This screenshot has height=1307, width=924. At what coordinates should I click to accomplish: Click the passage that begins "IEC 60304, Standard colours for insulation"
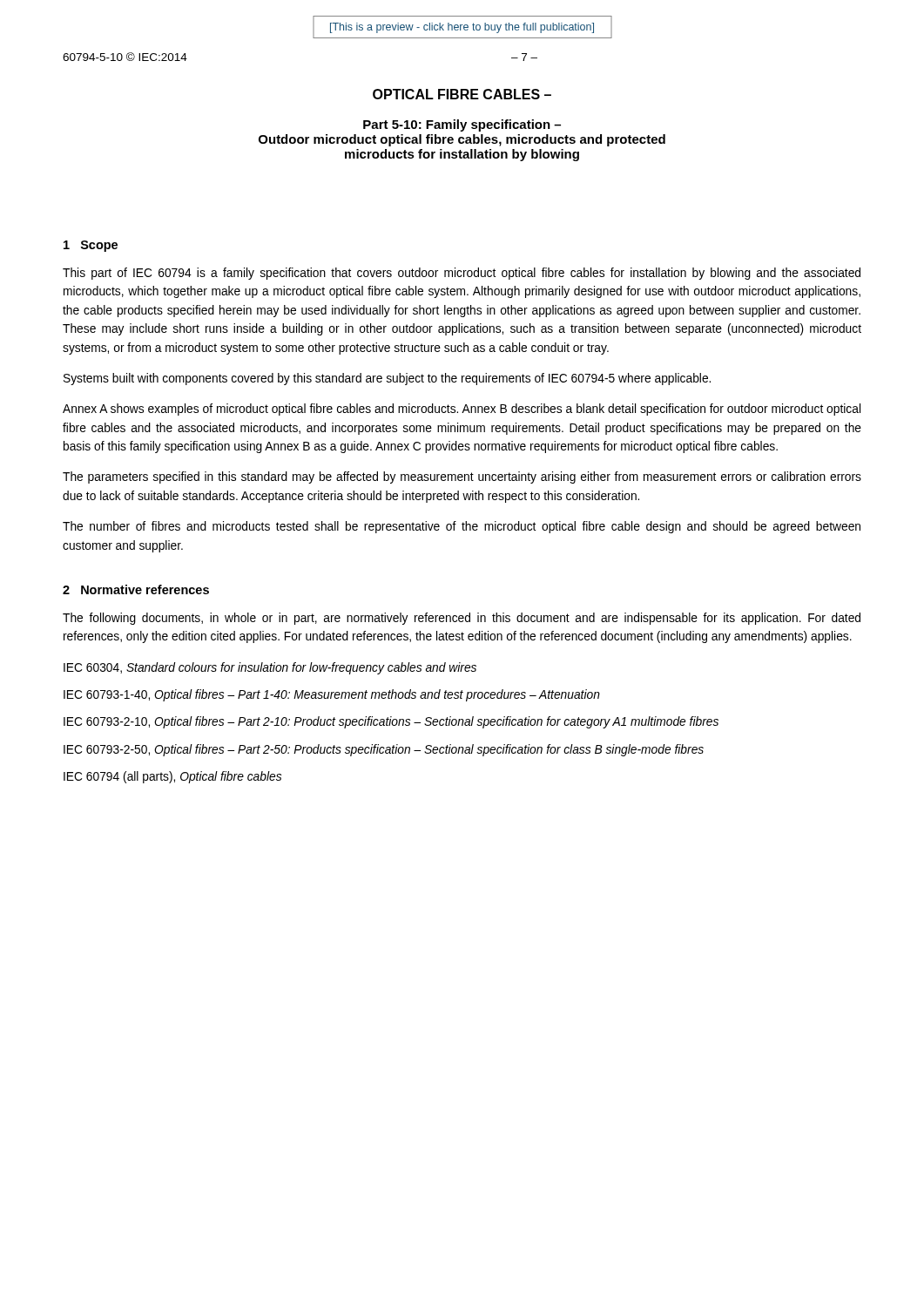pos(270,668)
